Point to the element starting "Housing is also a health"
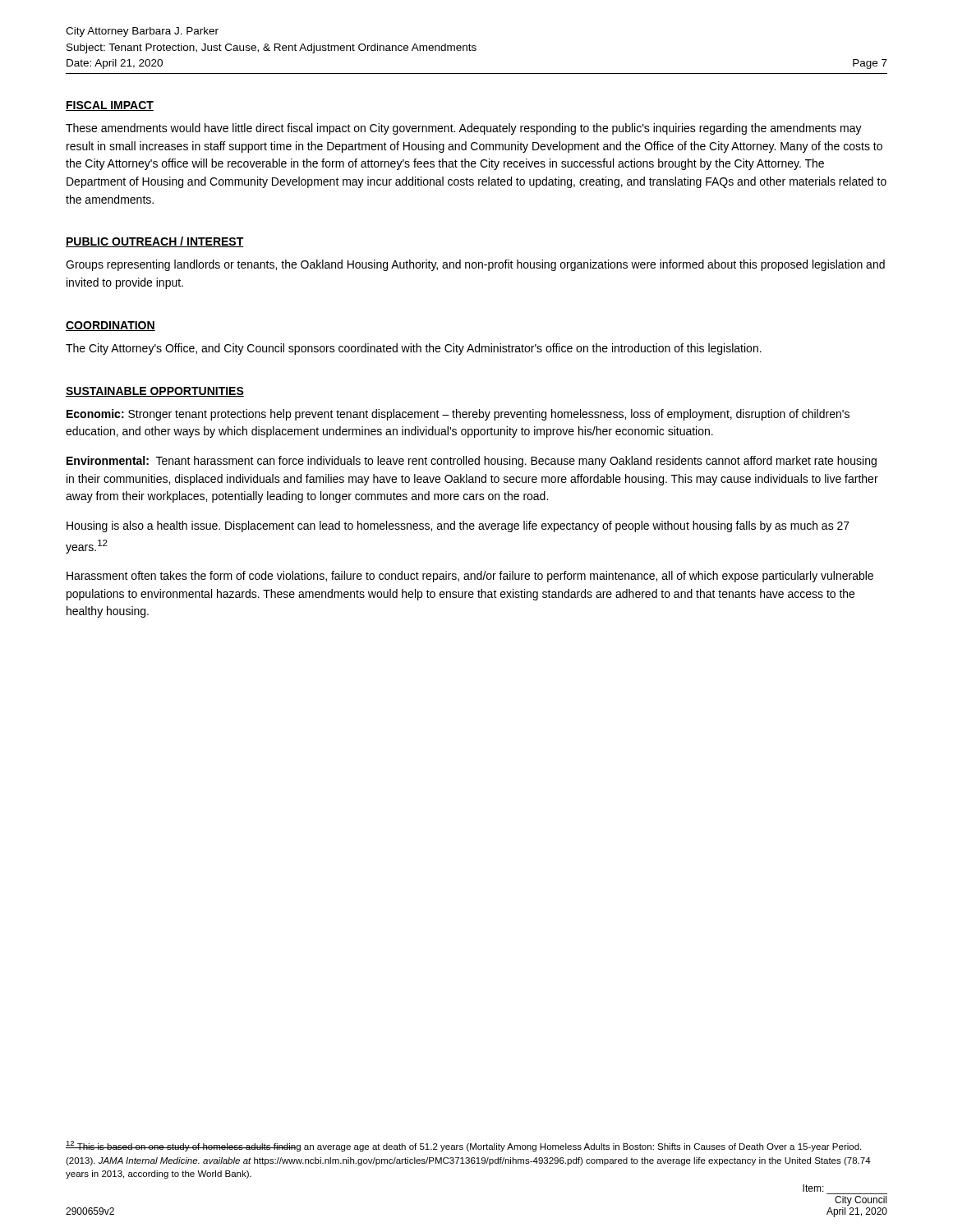Screen dimensions: 1232x953 click(458, 536)
